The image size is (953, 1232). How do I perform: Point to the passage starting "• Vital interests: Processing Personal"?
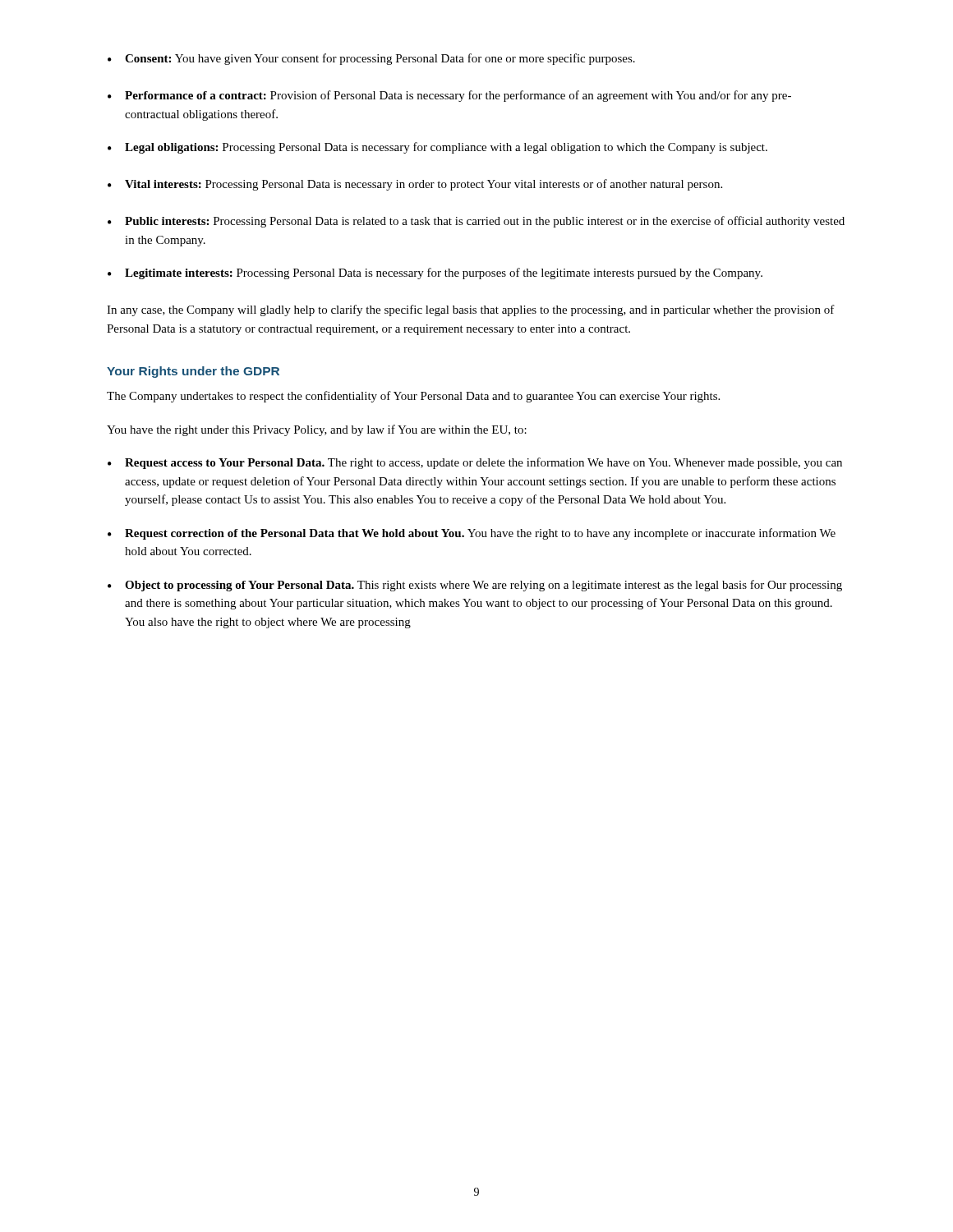(x=476, y=186)
